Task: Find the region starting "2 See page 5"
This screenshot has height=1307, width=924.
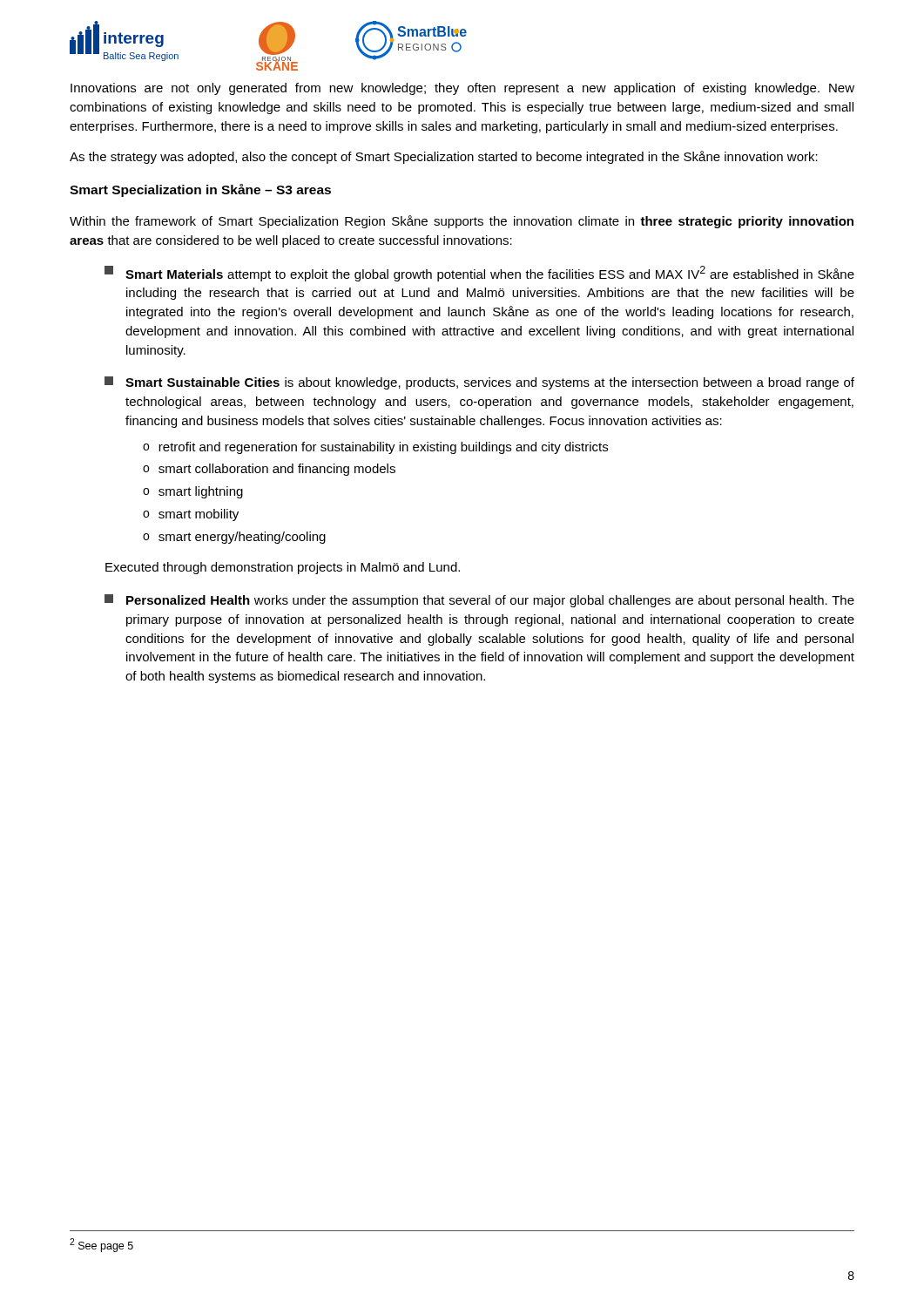Action: (x=102, y=1245)
